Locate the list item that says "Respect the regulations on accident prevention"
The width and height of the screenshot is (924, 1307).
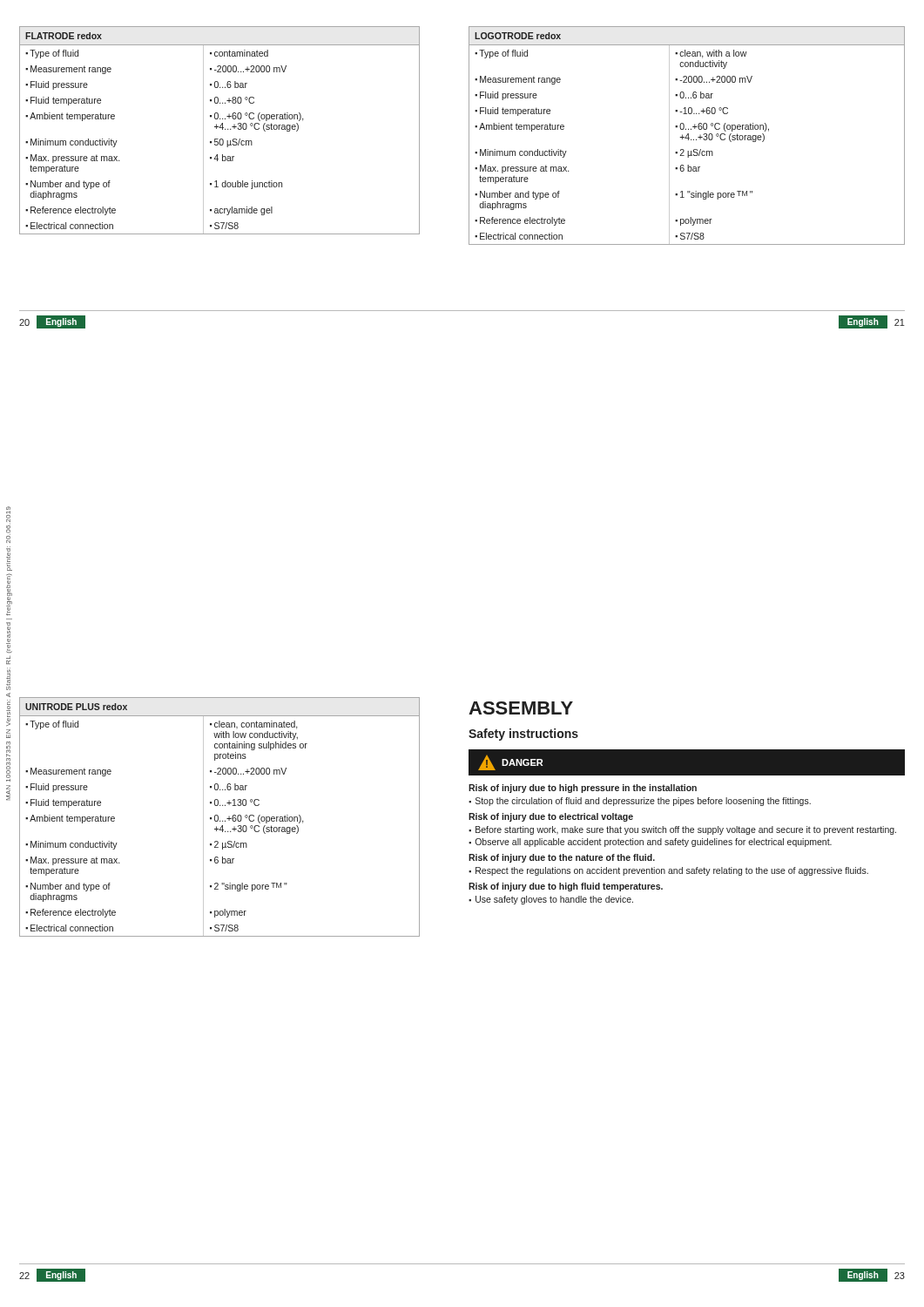(x=672, y=870)
